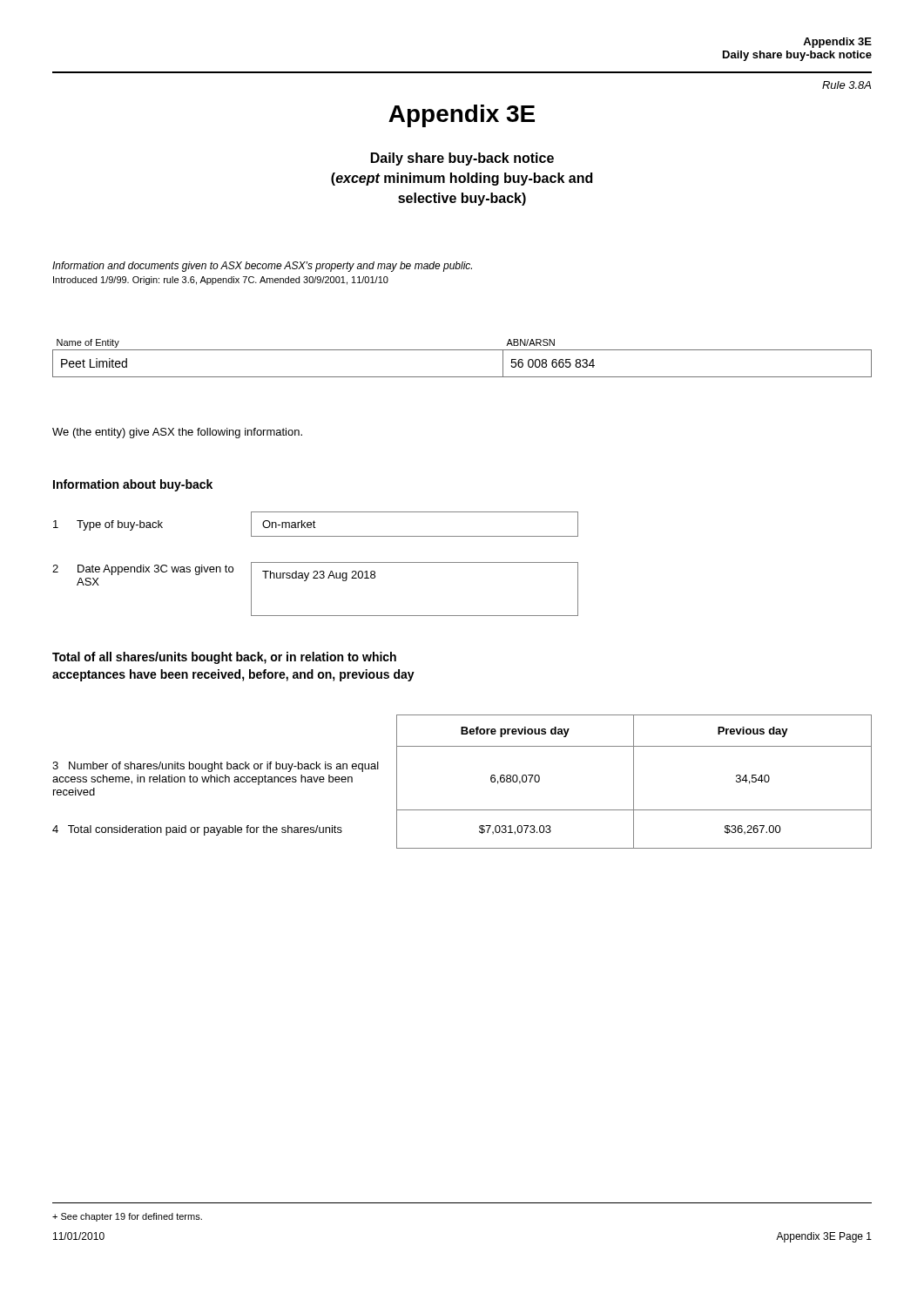The image size is (924, 1307).
Task: Find the table that mentions "3 Number of shares/units"
Action: [x=462, y=782]
